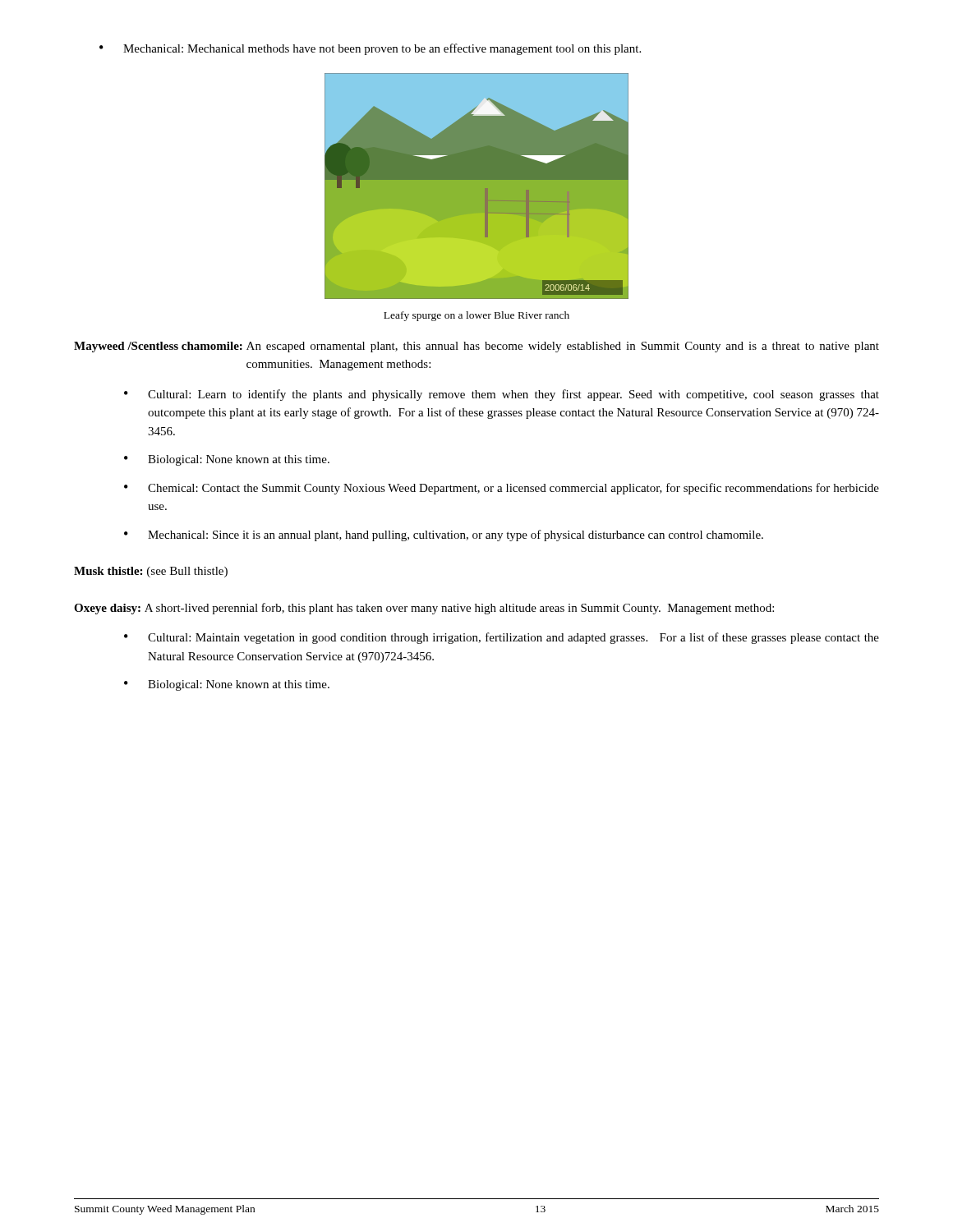Click on the caption that reads "Leafy spurge on a lower Blue River ranch"
The image size is (953, 1232).
click(476, 315)
